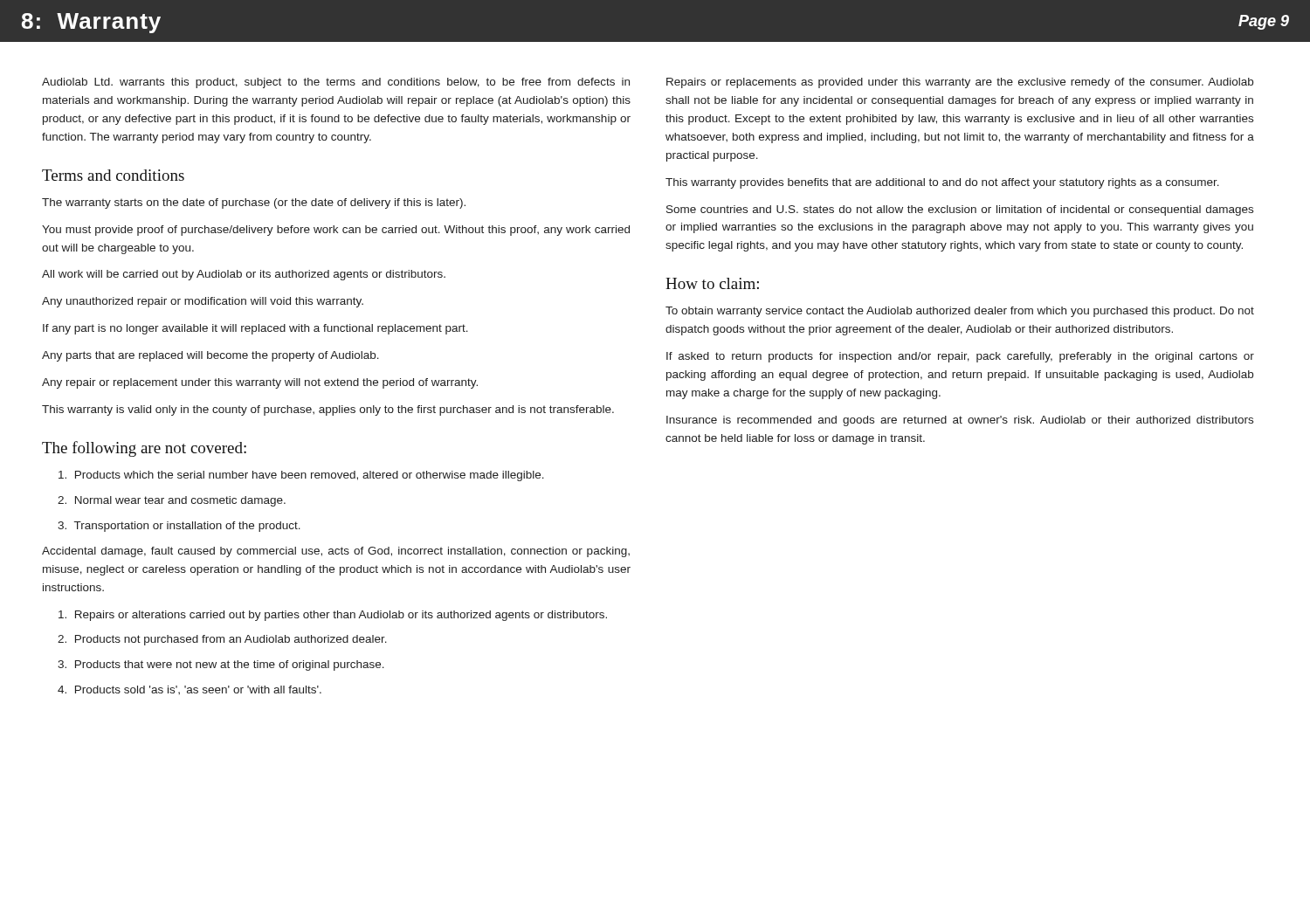Where does it say "How to claim:"?

point(713,284)
